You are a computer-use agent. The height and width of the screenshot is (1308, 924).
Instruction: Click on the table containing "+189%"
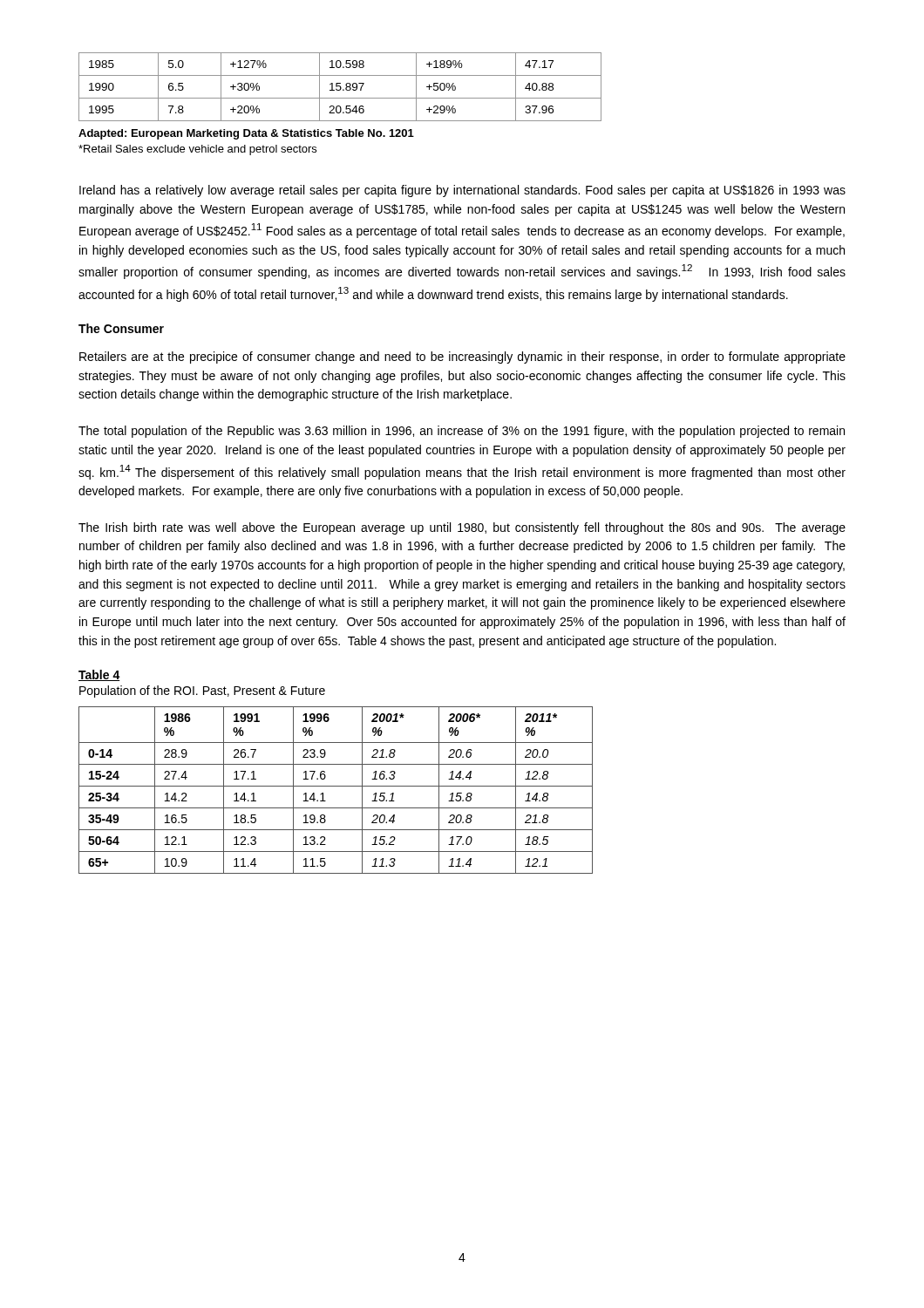click(462, 87)
